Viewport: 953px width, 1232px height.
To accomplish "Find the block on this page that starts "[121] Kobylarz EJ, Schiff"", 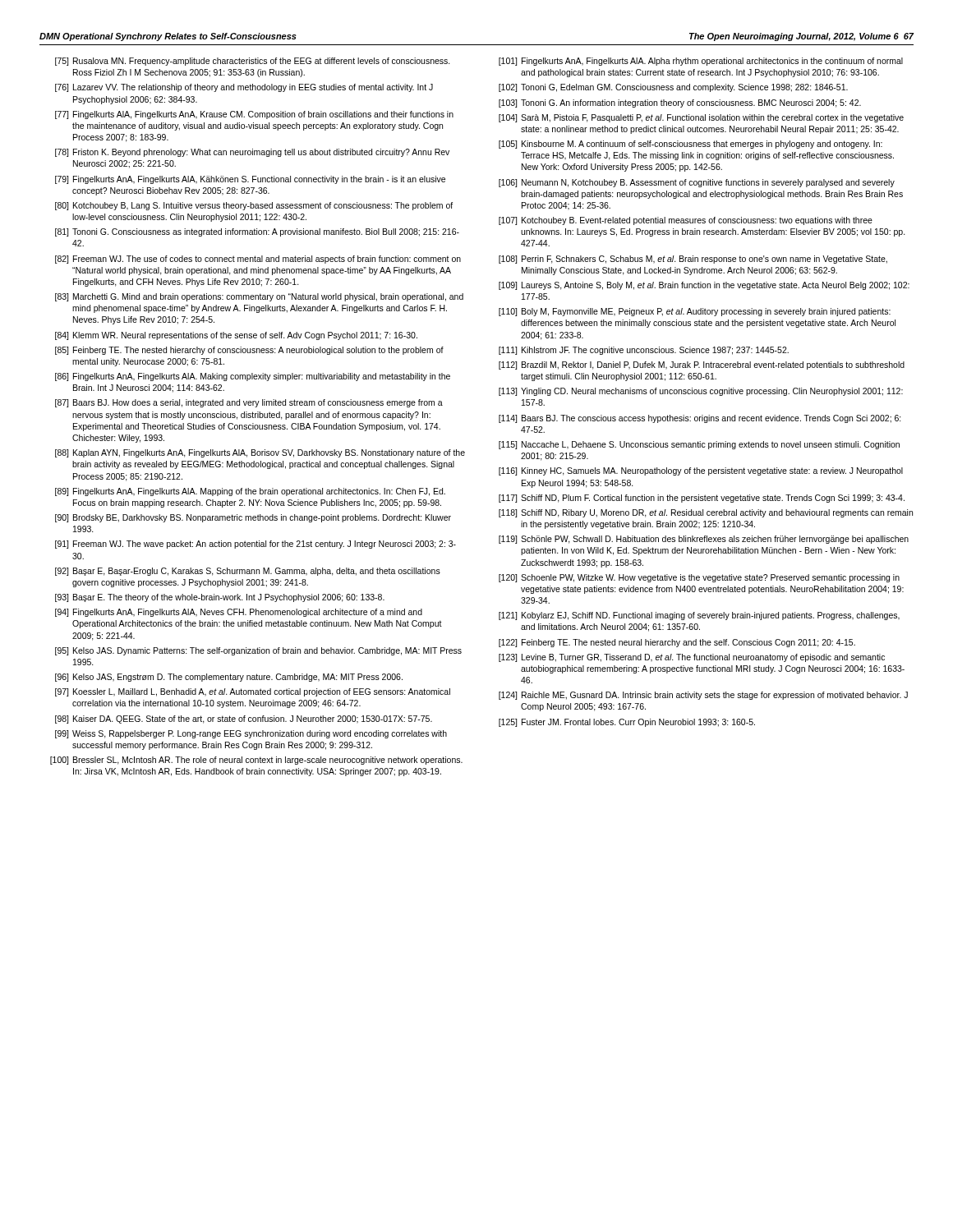I will tap(701, 621).
